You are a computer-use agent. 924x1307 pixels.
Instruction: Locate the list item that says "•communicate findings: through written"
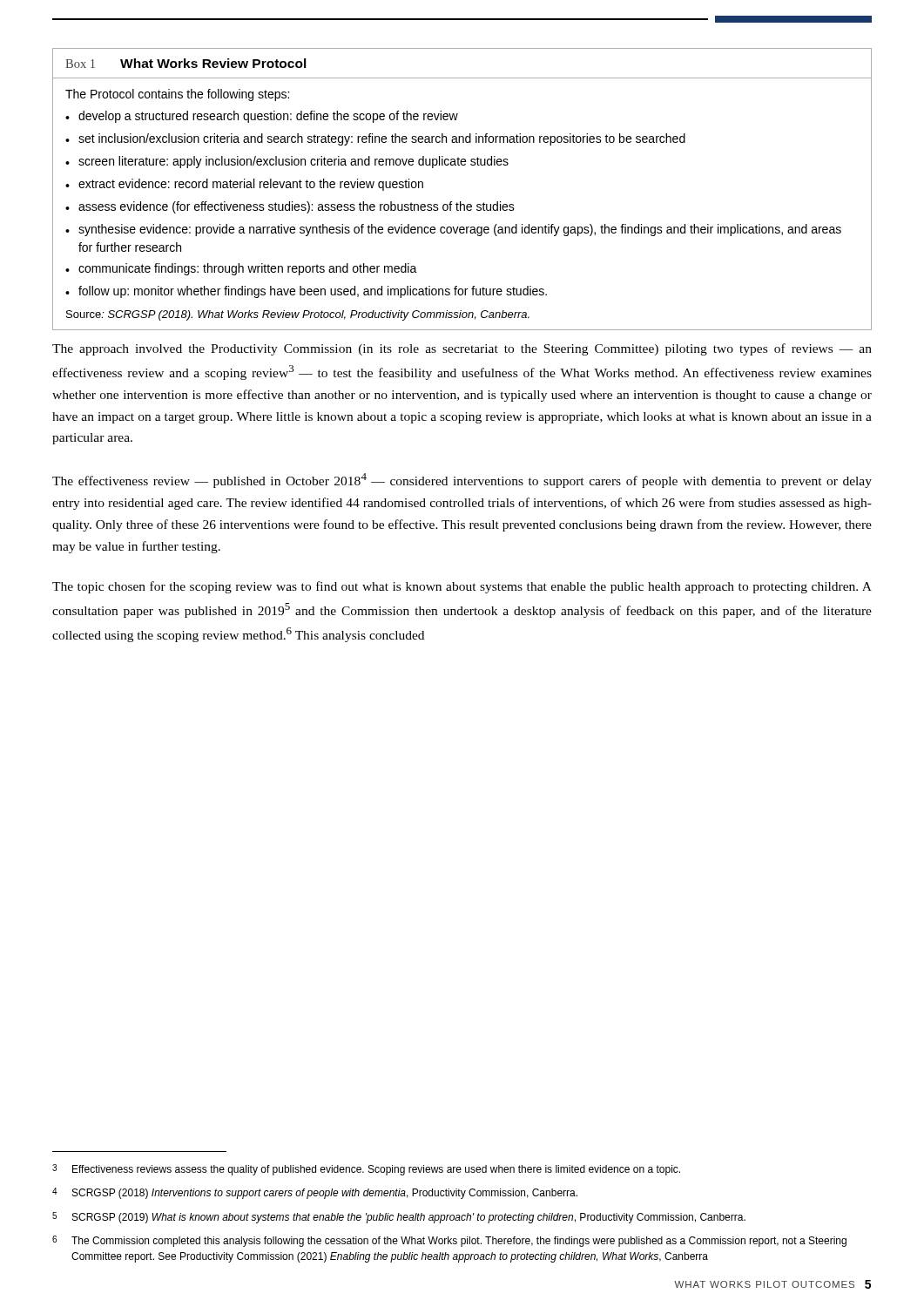coord(241,270)
